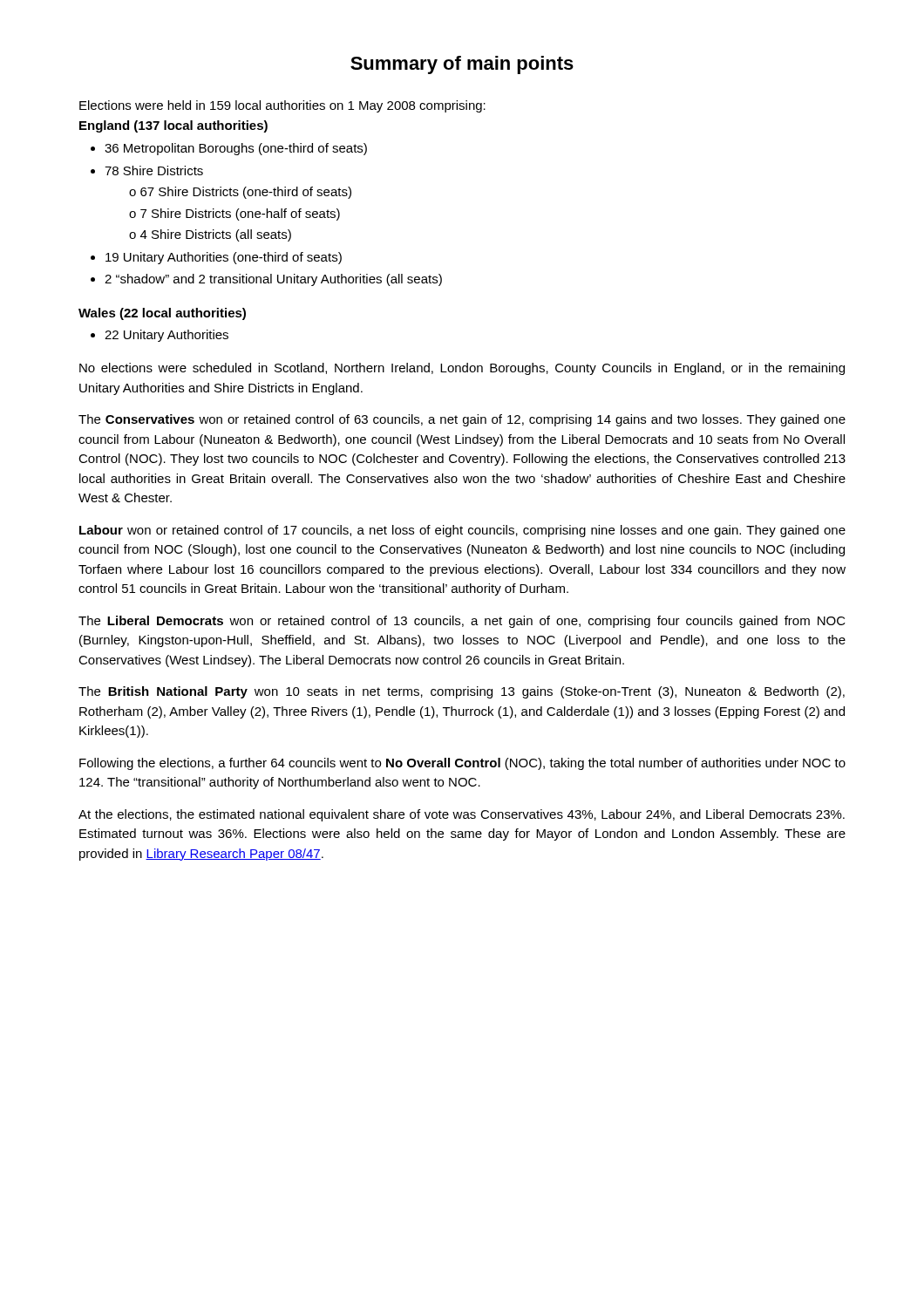Navigate to the text starting "The Conservatives won or retained"
924x1308 pixels.
tap(462, 458)
